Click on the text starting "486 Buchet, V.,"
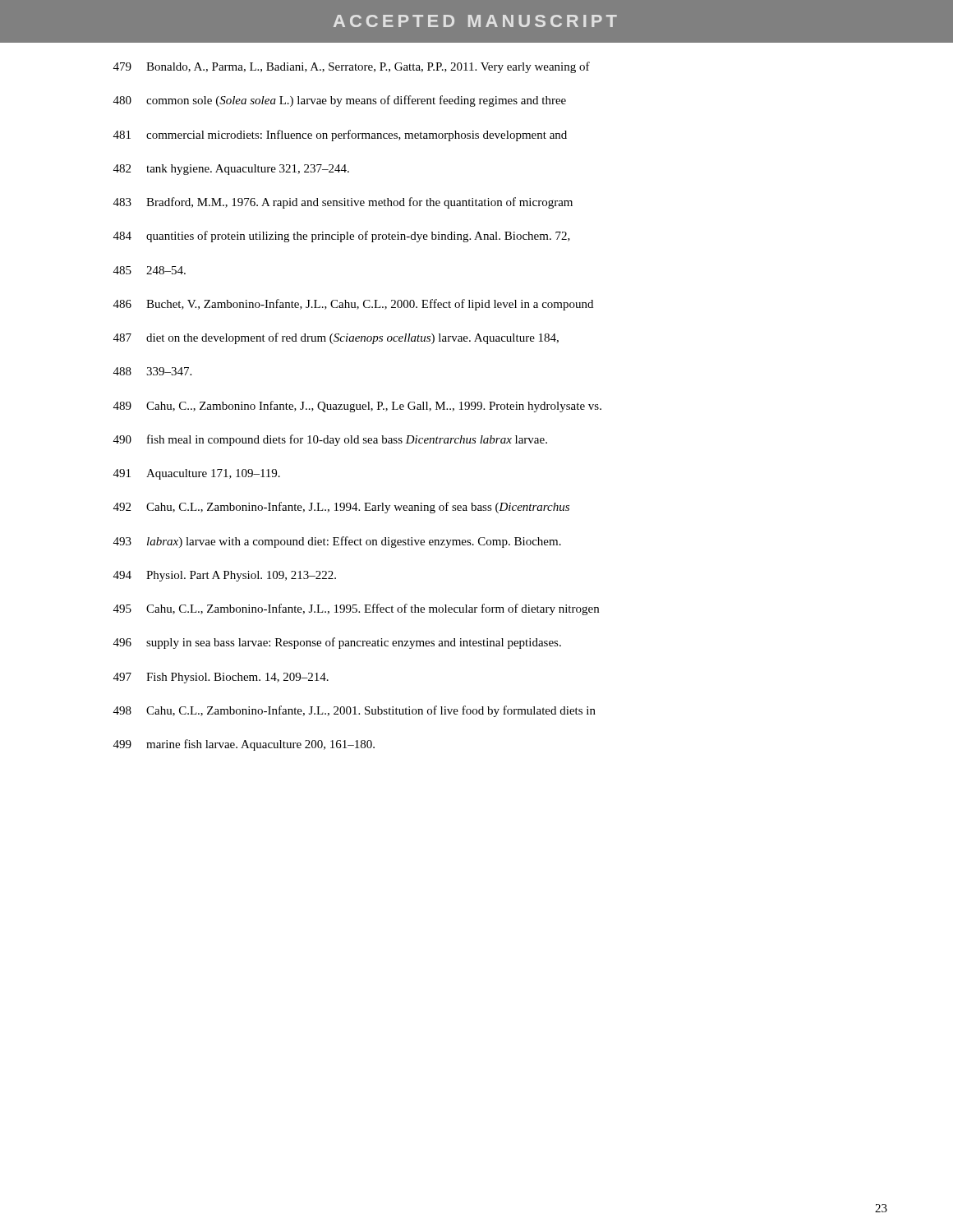 485,338
